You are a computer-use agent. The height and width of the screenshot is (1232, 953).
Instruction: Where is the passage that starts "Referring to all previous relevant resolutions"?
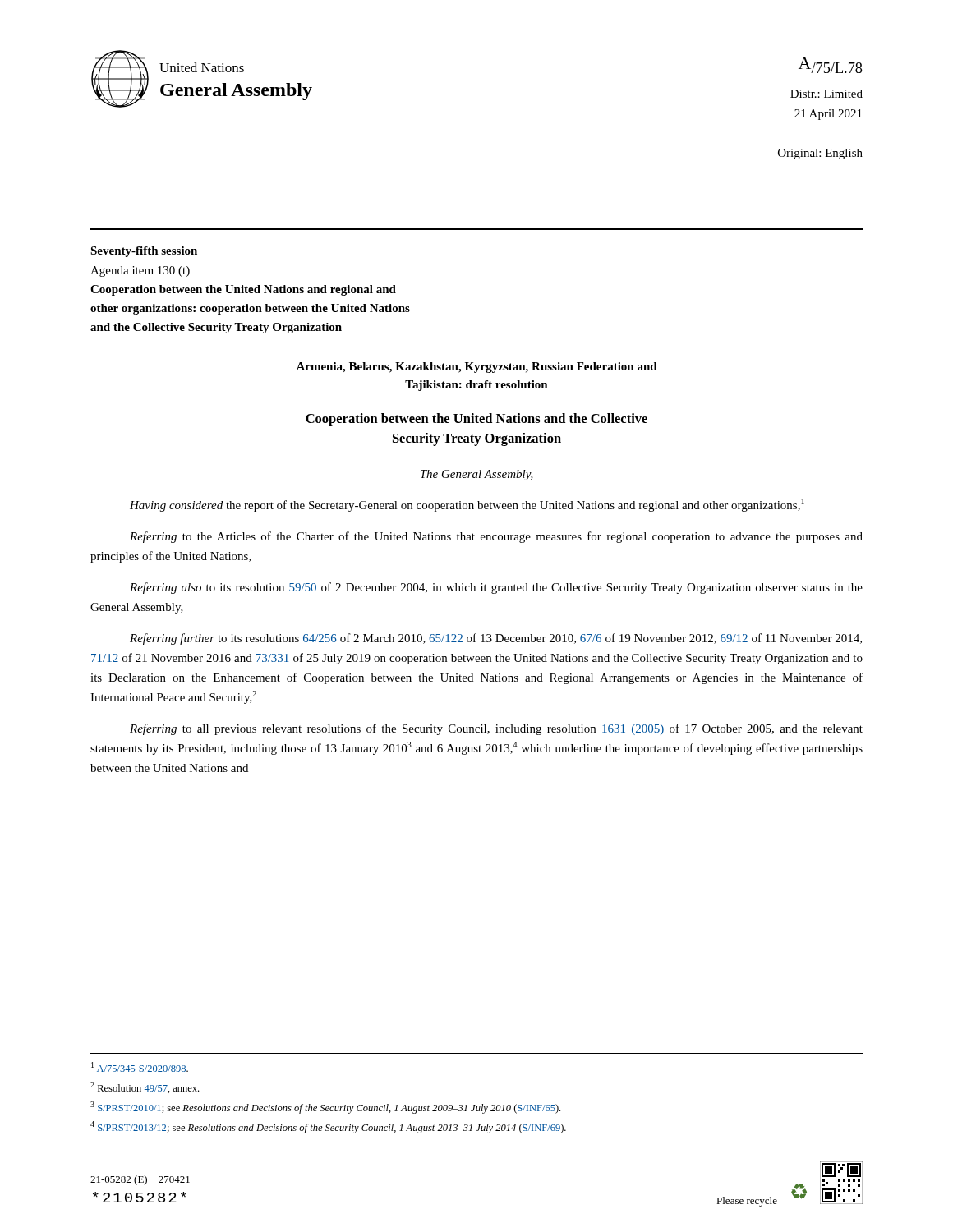[x=476, y=749]
